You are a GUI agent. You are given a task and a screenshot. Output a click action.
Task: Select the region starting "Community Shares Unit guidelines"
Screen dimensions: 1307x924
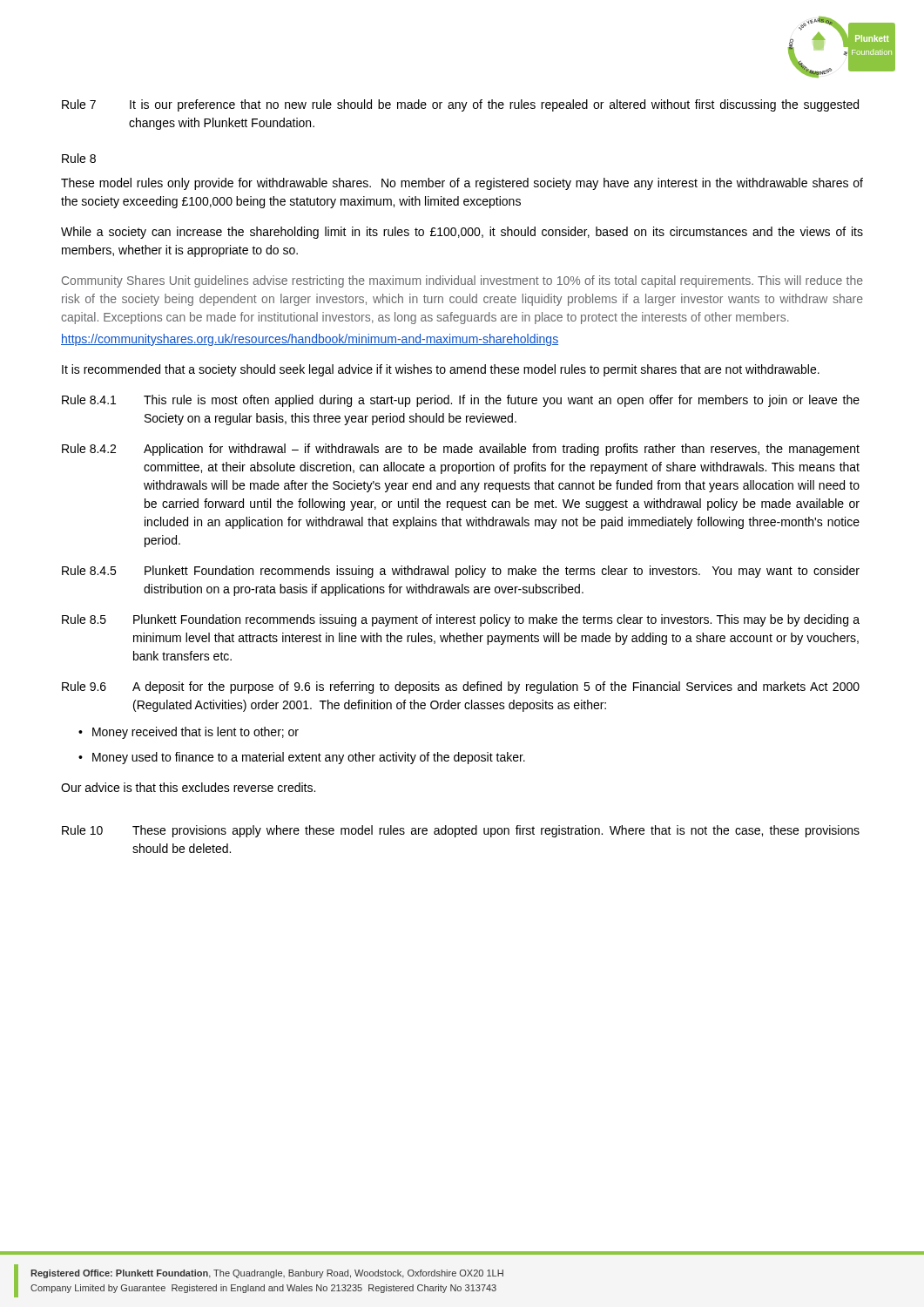point(462,299)
